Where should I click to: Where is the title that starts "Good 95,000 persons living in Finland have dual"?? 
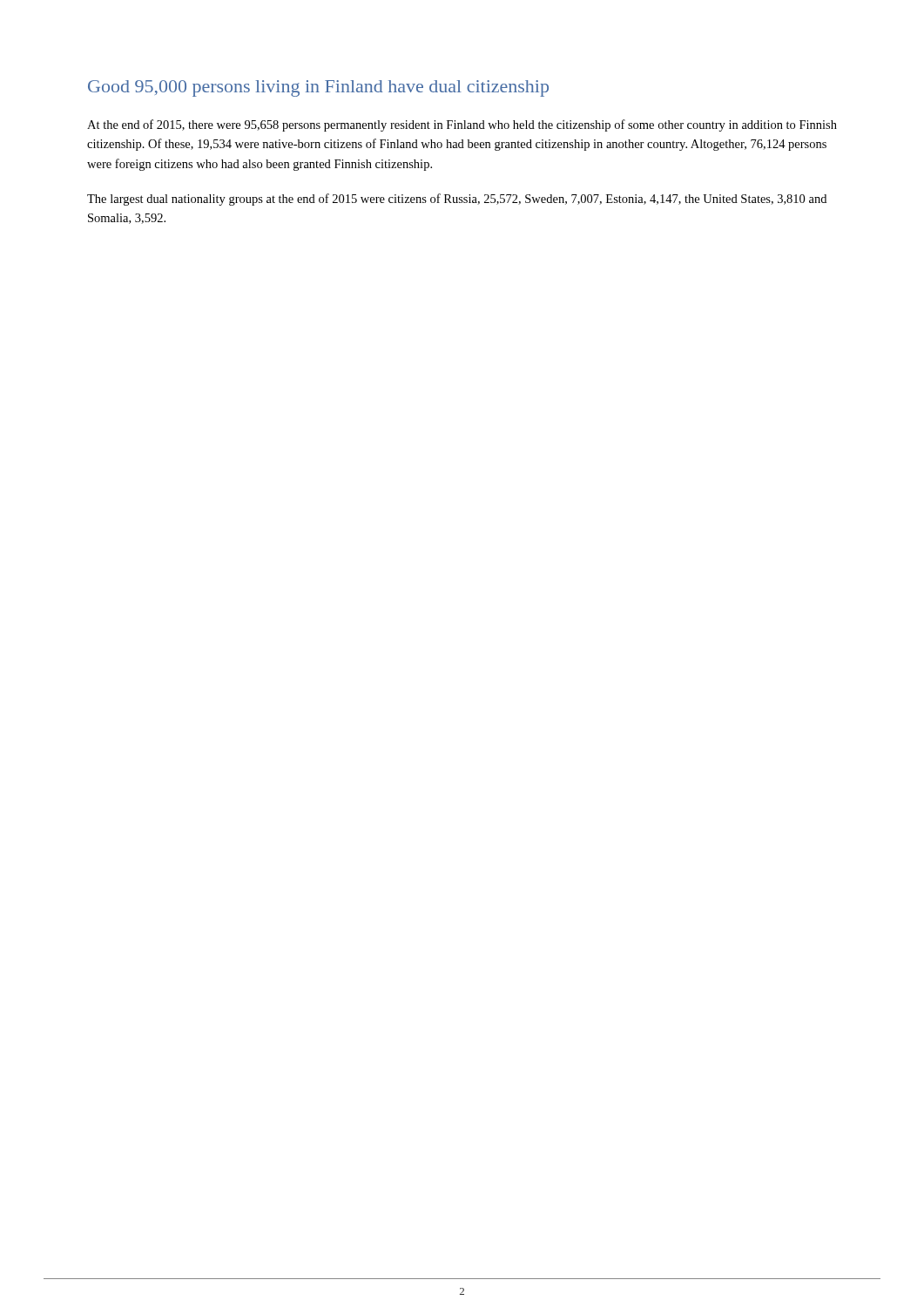tap(462, 87)
